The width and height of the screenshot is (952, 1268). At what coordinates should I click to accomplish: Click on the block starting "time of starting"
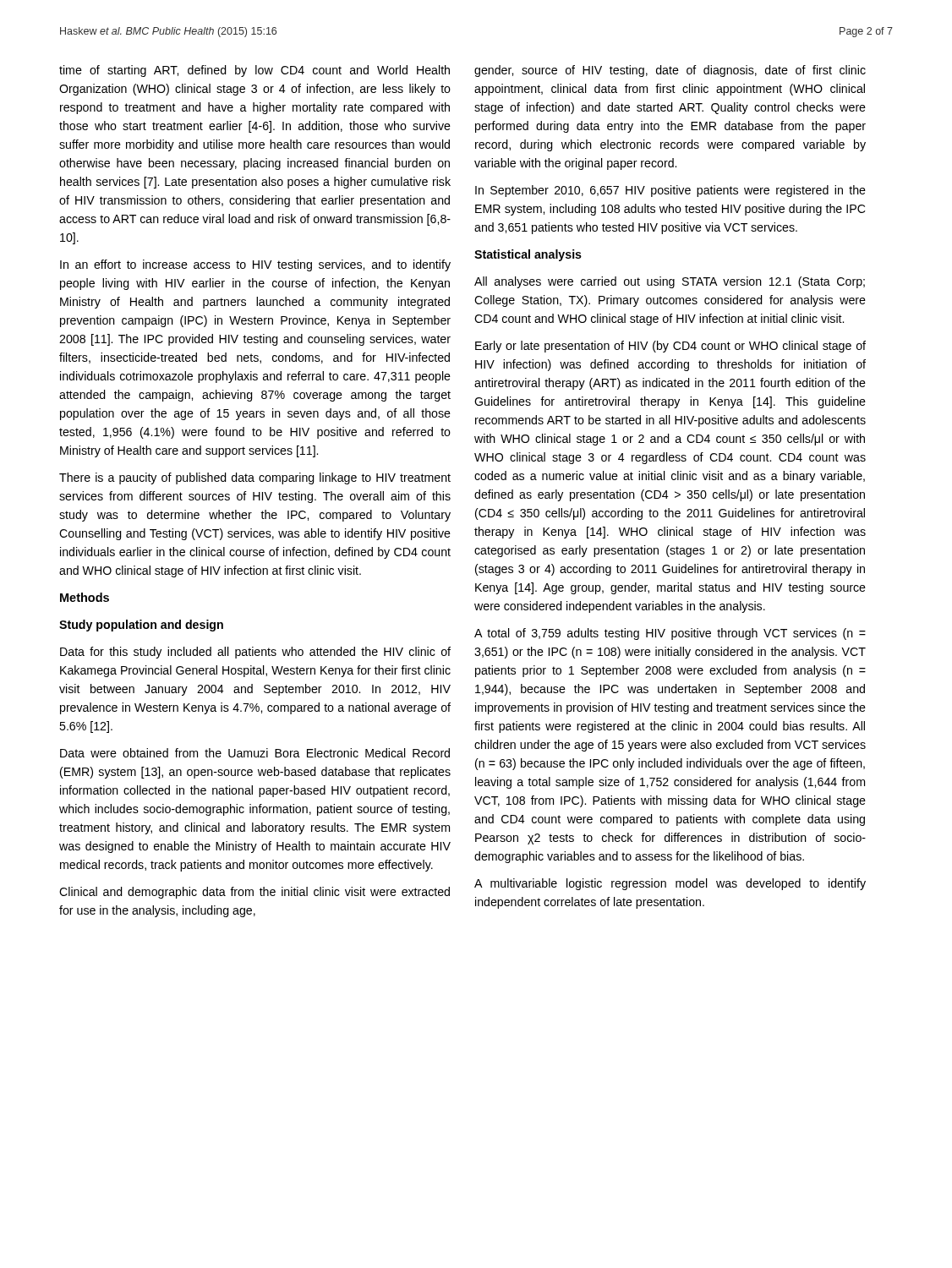tap(255, 154)
